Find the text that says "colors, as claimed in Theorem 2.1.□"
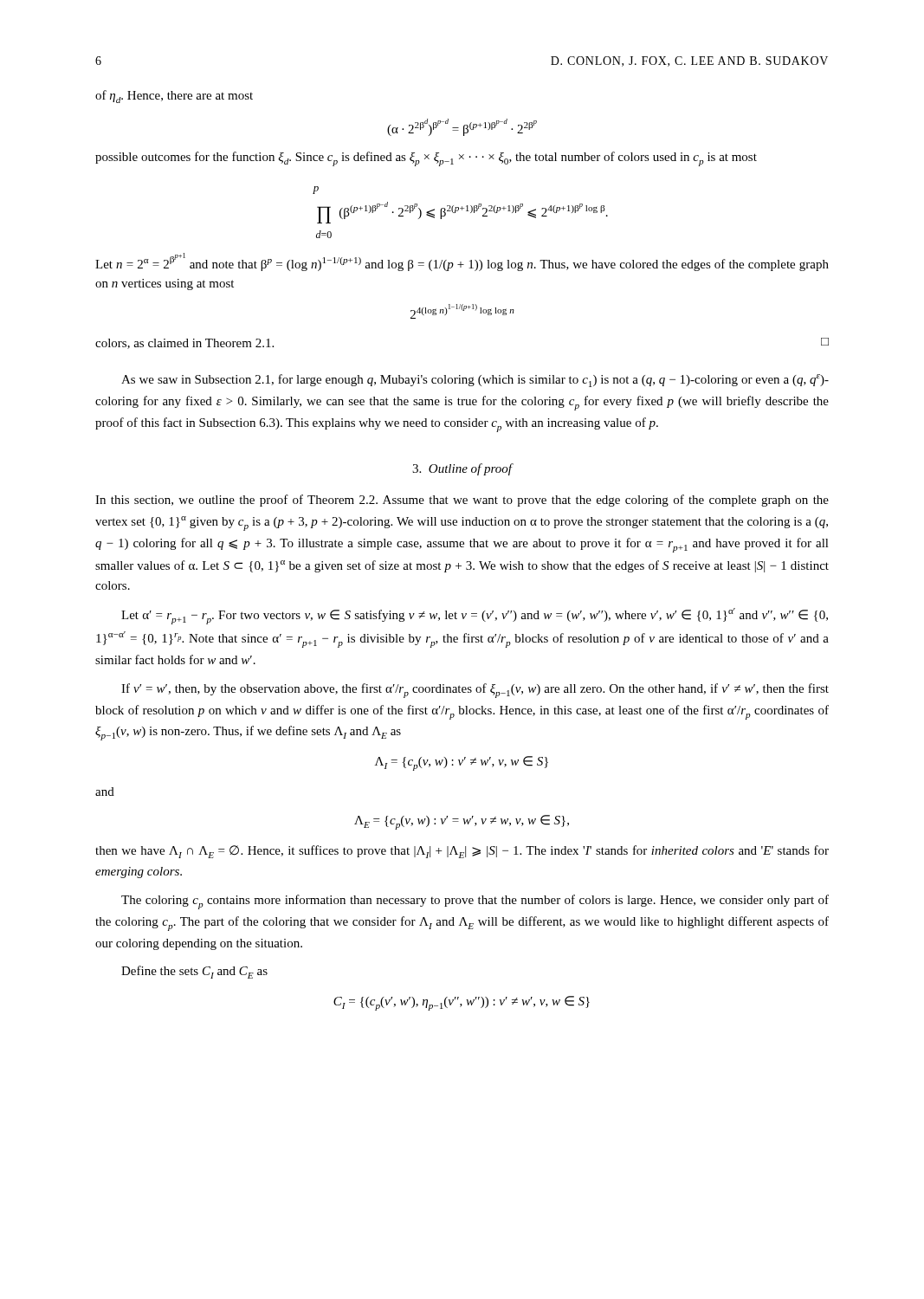 (187, 343)
